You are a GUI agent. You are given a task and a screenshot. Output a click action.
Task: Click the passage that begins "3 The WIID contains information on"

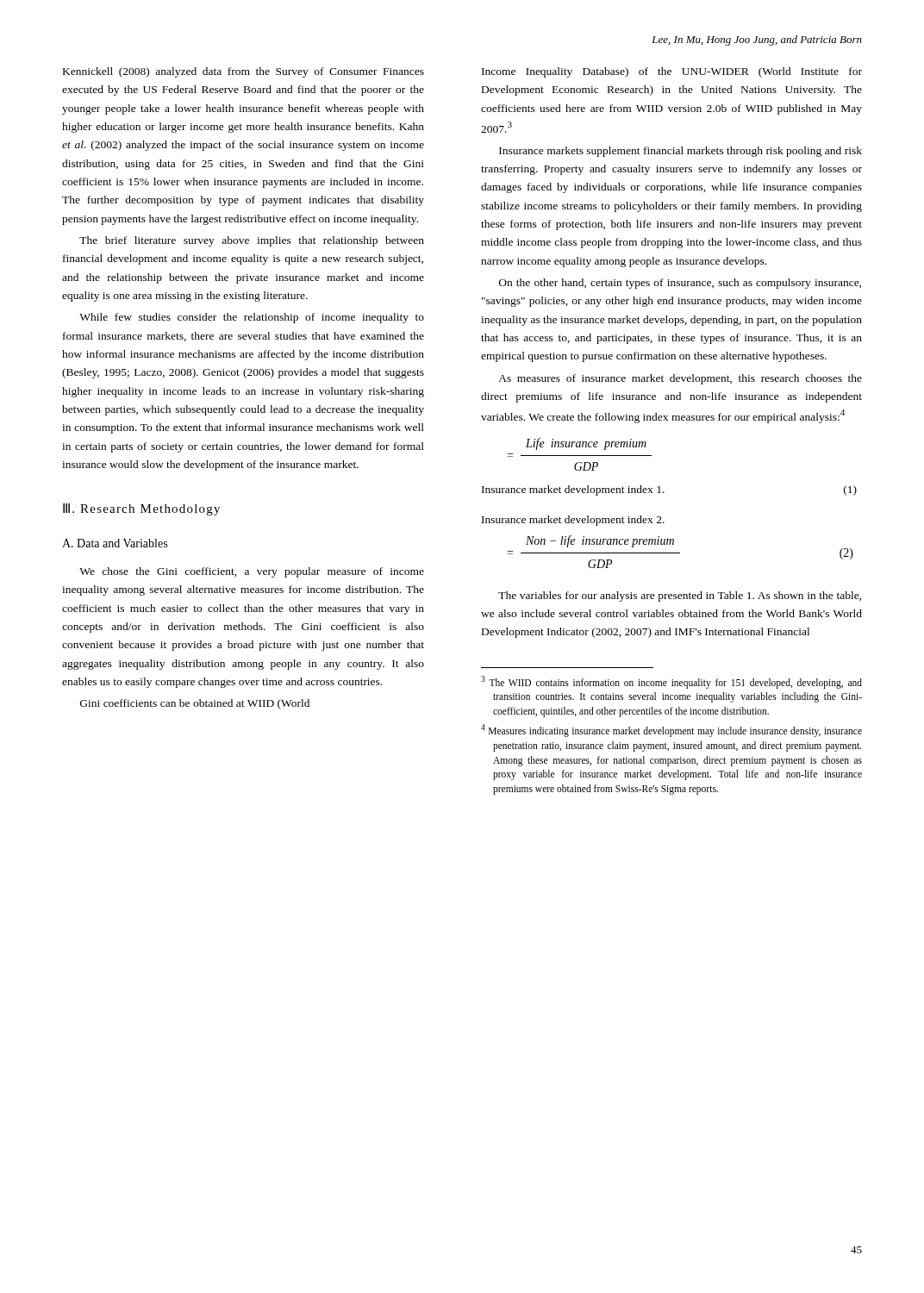point(671,695)
